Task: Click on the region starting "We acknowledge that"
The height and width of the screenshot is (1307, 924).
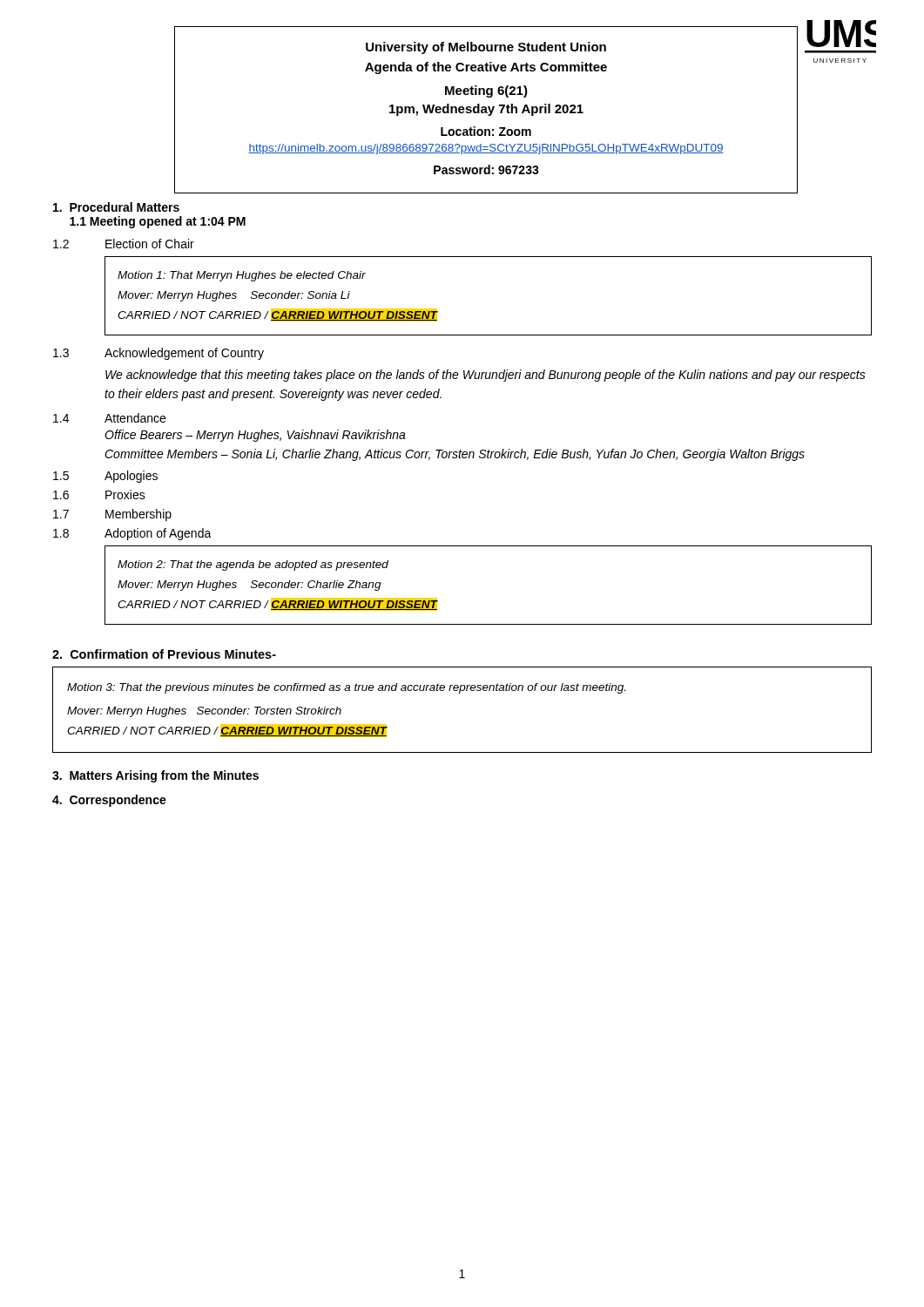Action: pos(485,384)
